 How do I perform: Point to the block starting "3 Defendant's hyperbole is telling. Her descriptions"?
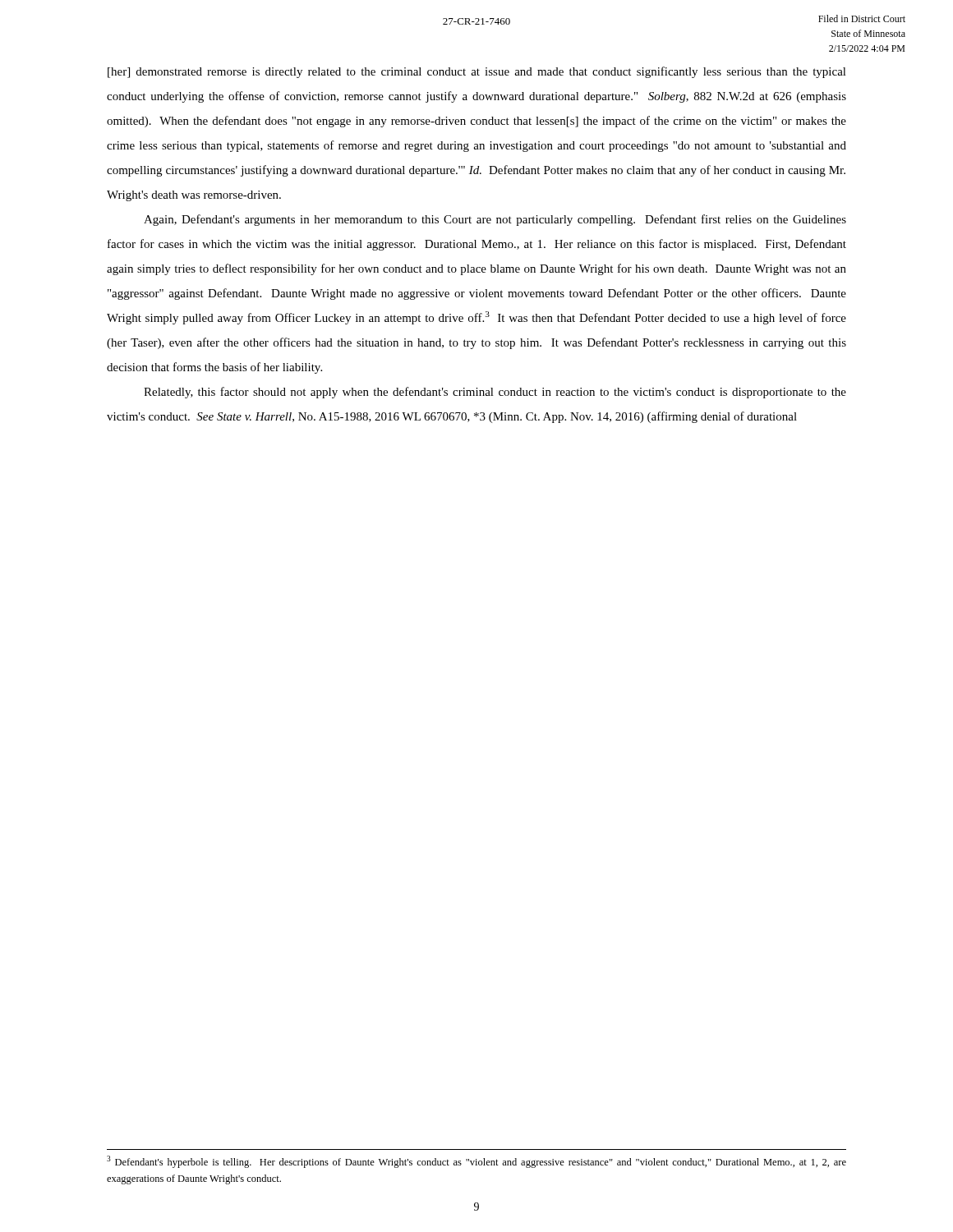point(476,1170)
